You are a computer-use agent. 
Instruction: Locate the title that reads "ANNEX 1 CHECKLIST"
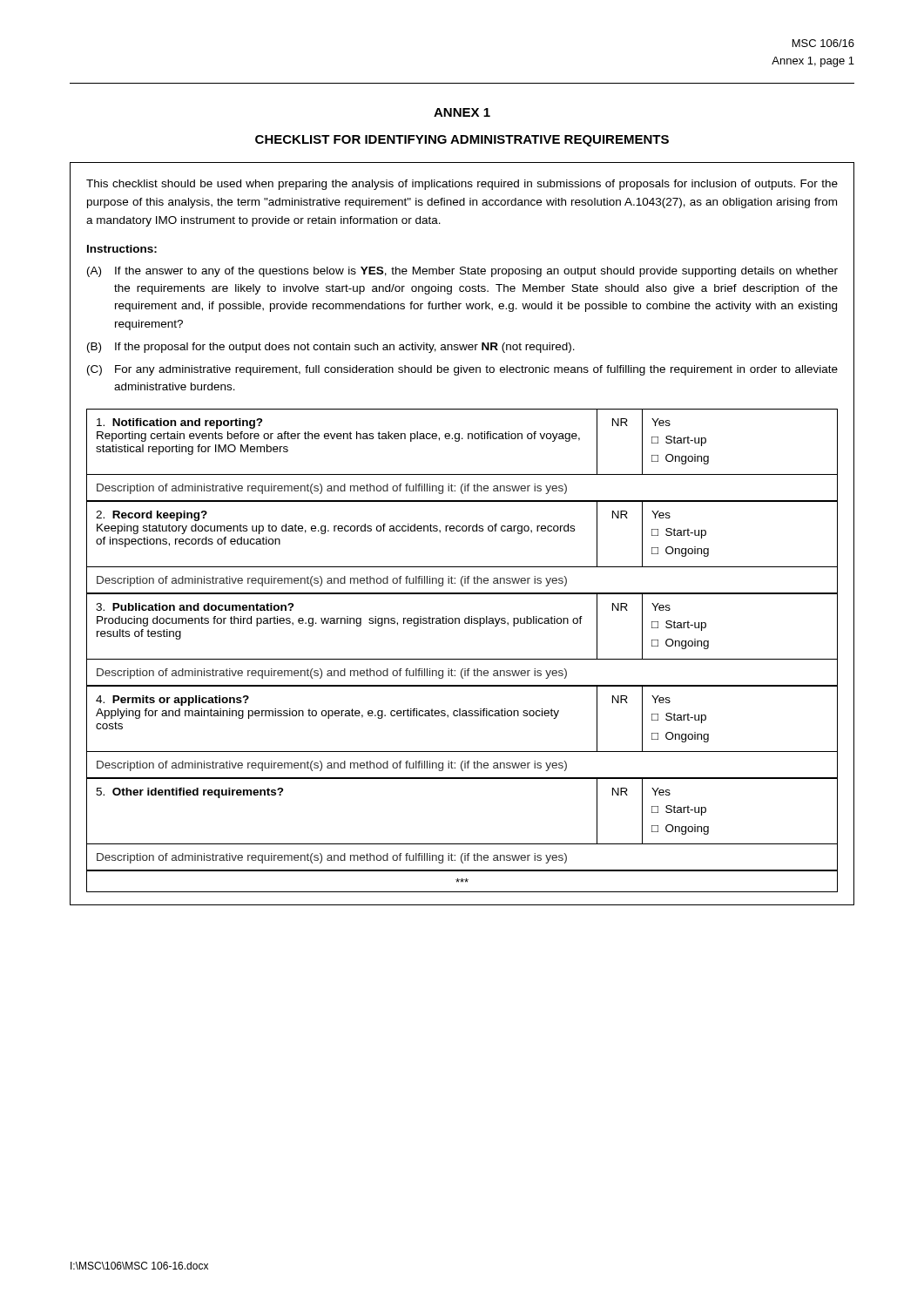(x=462, y=125)
